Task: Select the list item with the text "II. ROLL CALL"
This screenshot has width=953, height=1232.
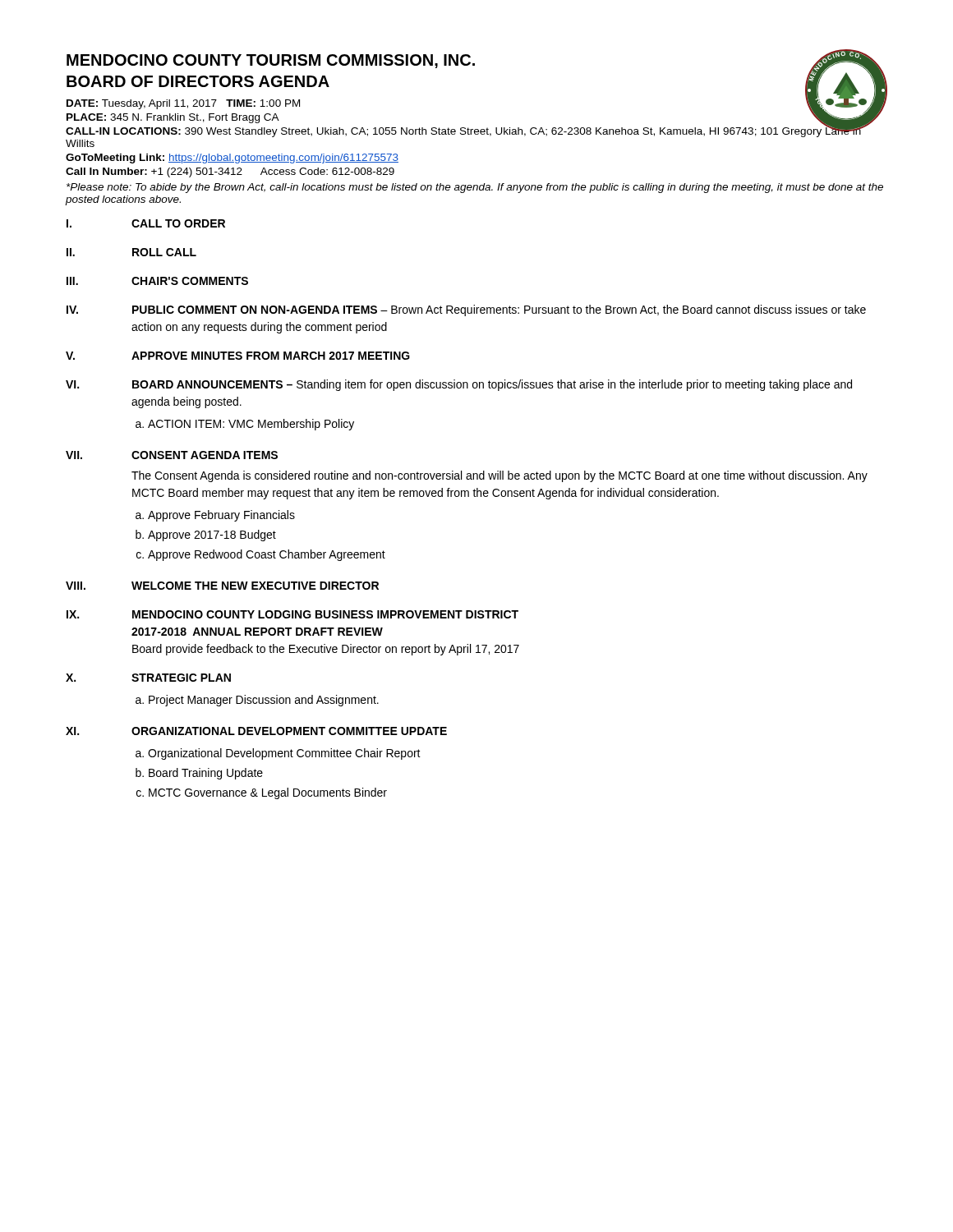Action: (x=131, y=252)
